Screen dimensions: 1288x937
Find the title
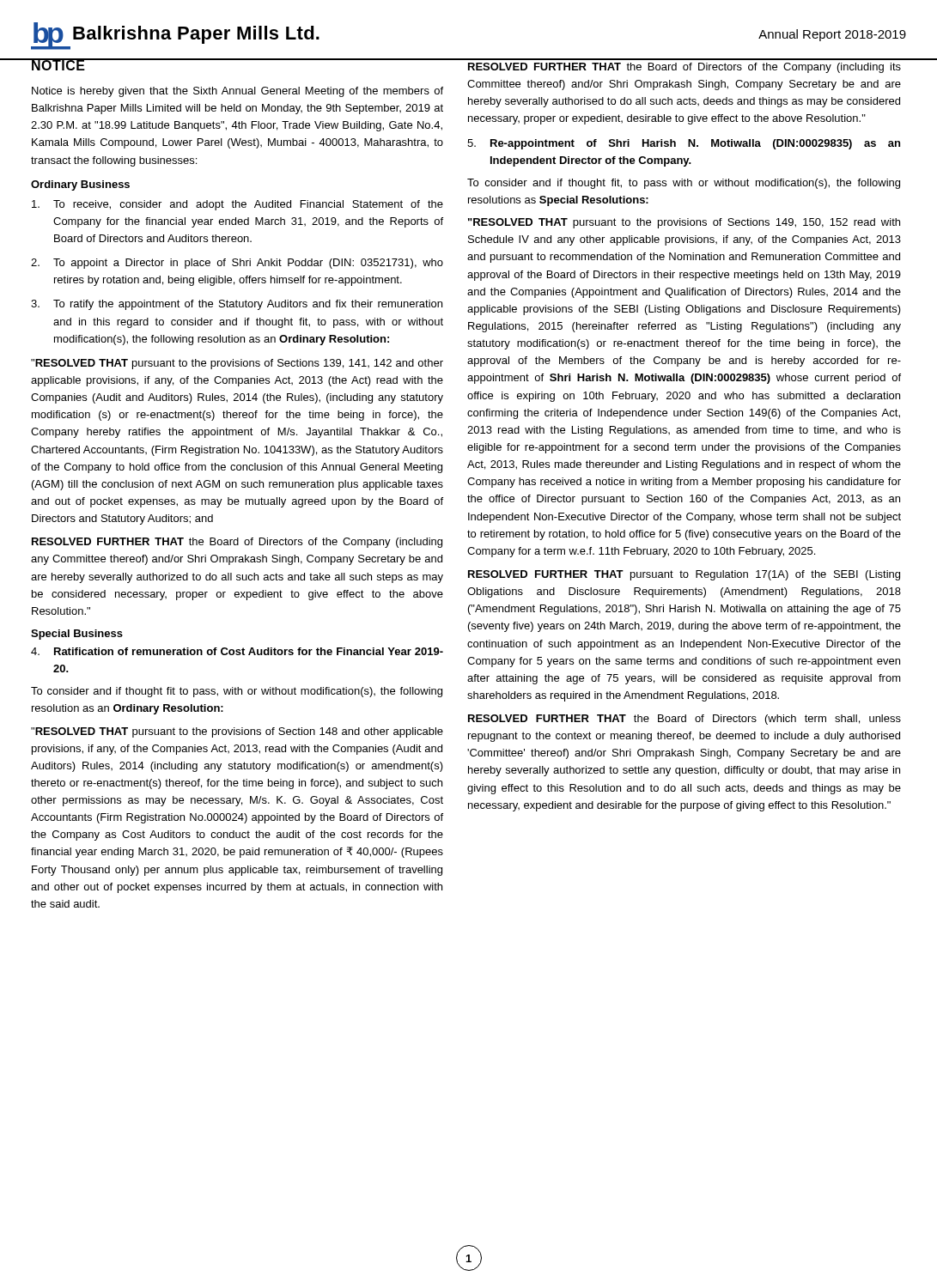click(x=58, y=66)
